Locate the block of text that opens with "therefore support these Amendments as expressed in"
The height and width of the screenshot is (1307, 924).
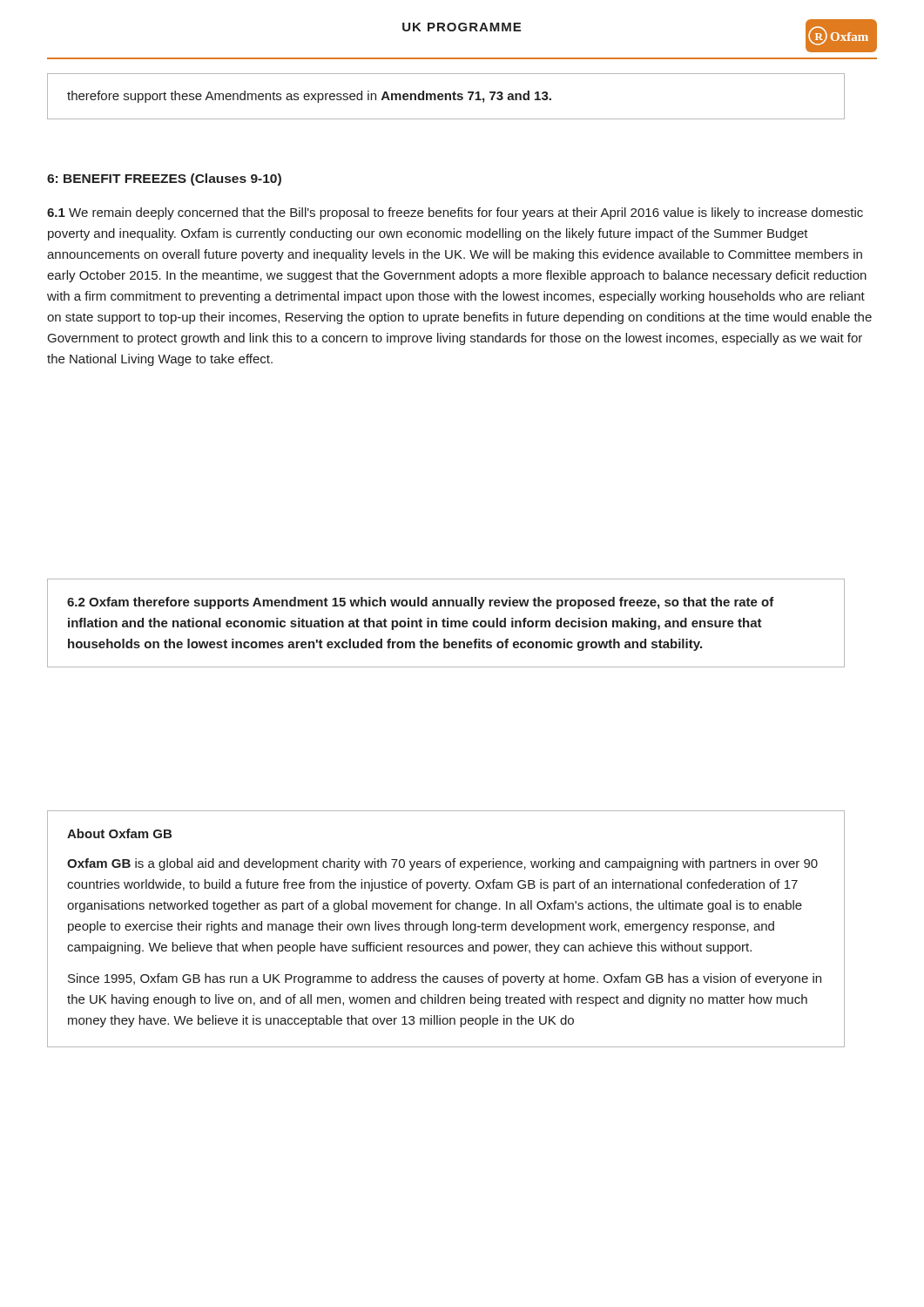pyautogui.click(x=310, y=95)
